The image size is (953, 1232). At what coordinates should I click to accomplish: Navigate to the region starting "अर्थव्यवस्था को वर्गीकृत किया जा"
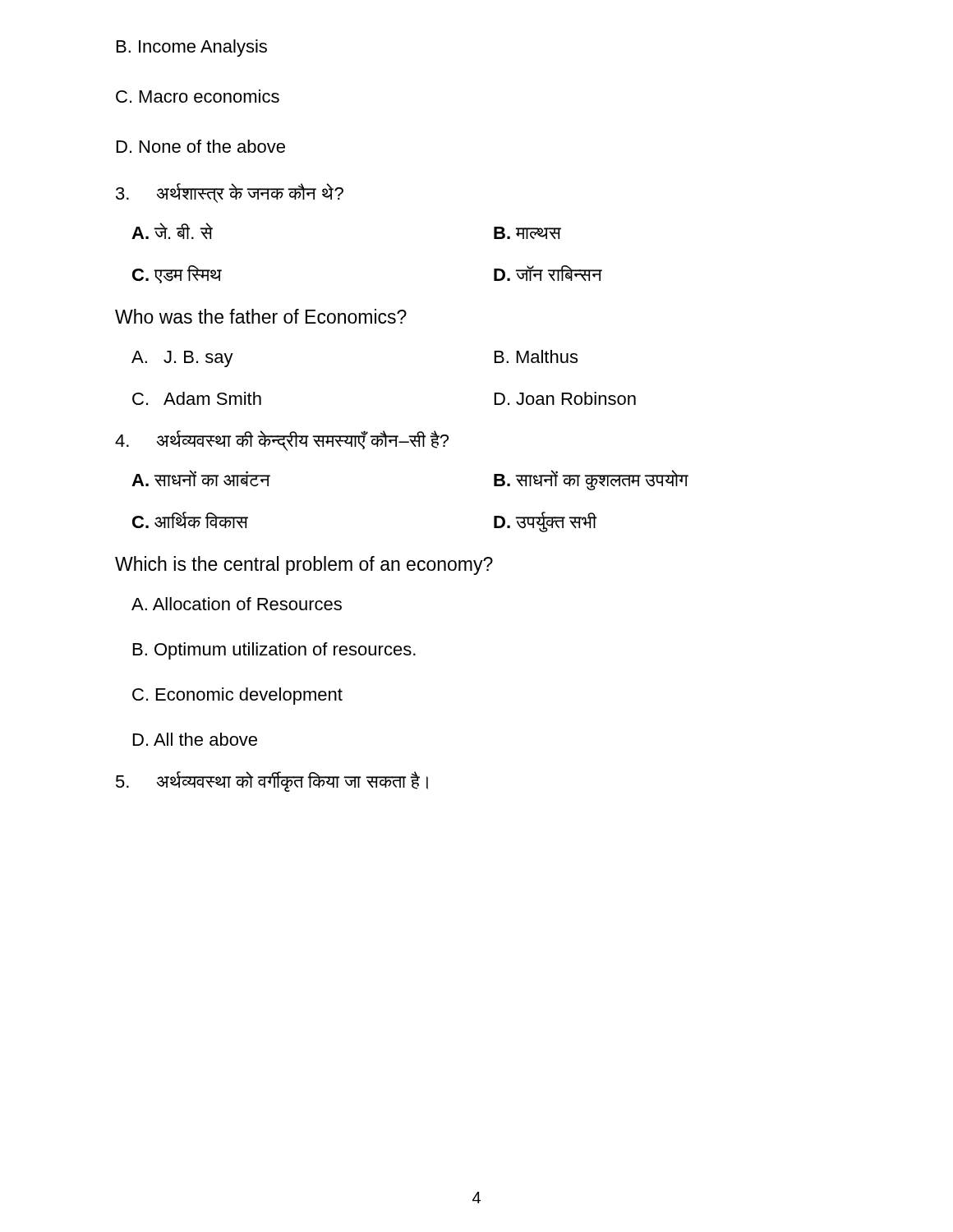click(x=273, y=782)
